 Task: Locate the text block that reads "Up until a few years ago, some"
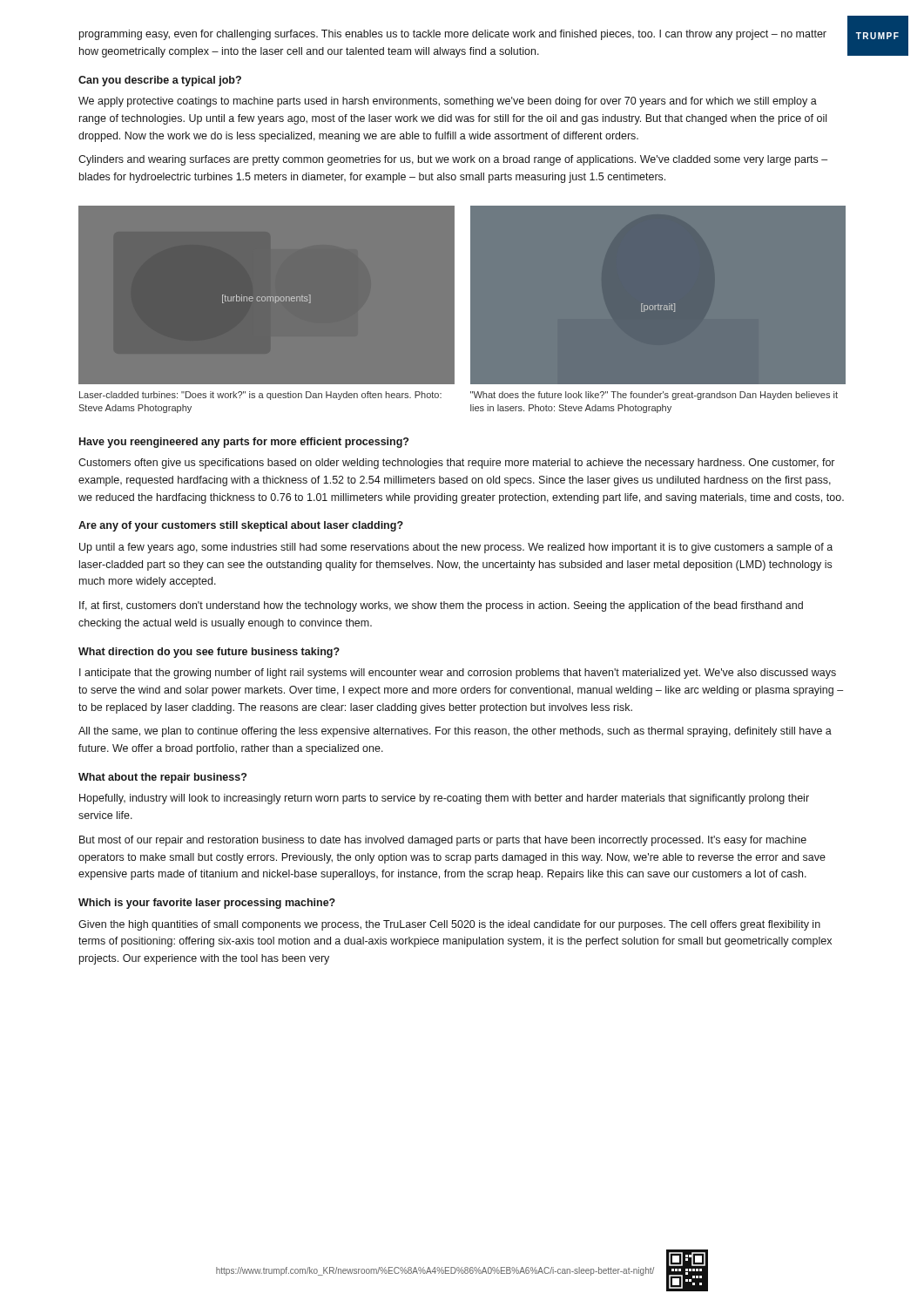tap(456, 548)
